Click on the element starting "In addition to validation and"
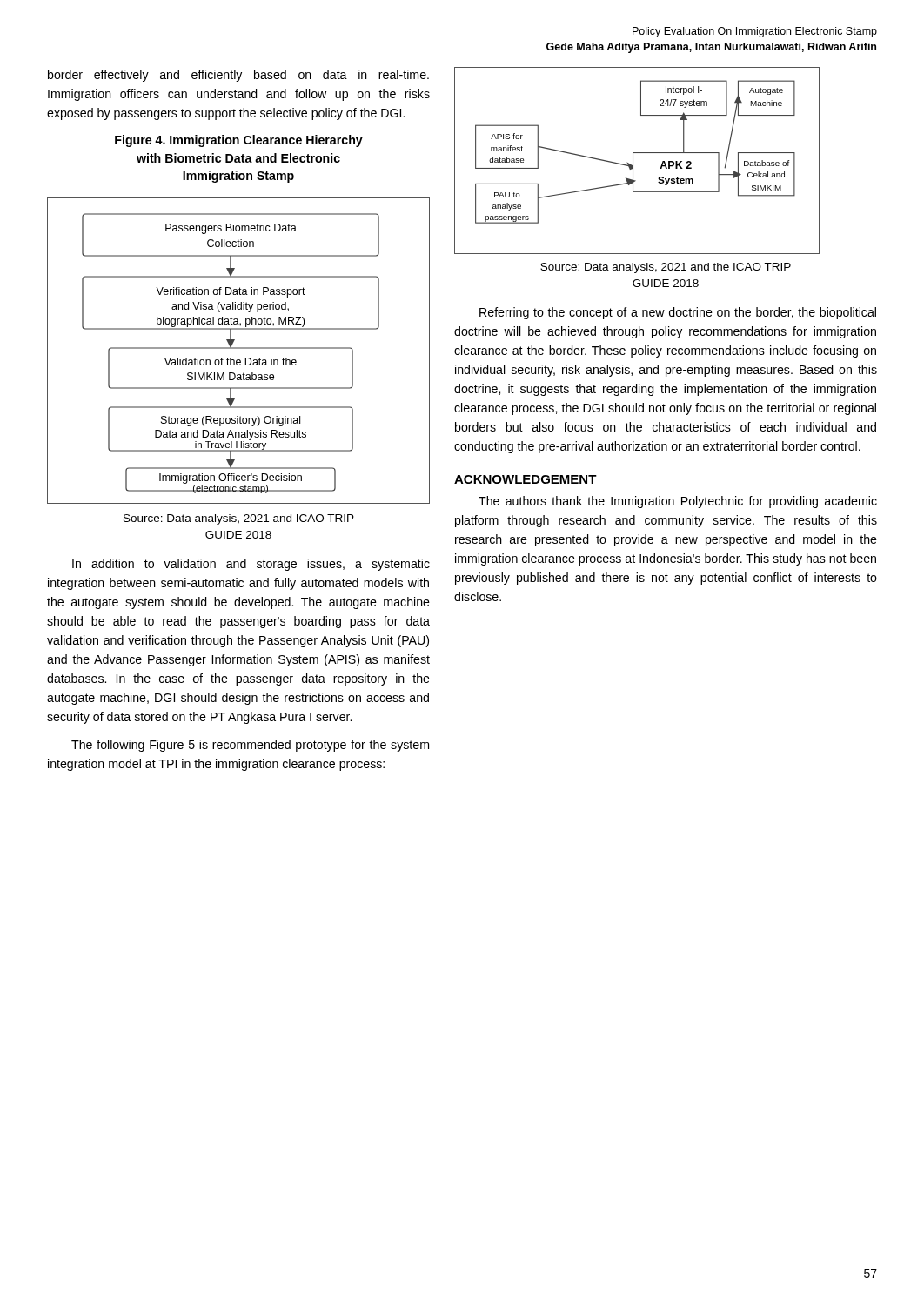This screenshot has height=1305, width=924. tap(238, 663)
